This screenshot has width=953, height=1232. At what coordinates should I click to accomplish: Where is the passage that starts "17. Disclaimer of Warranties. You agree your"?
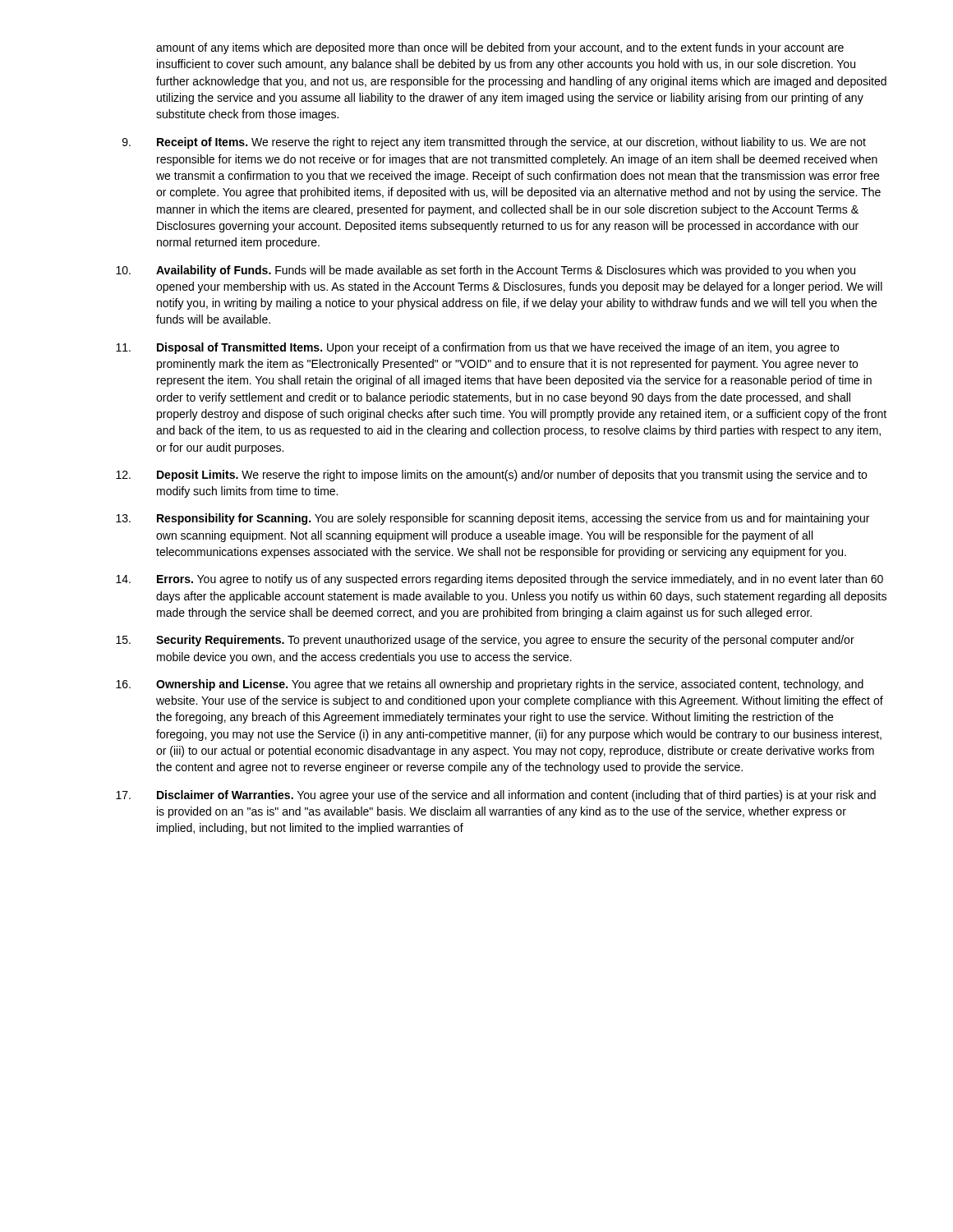[x=476, y=812]
